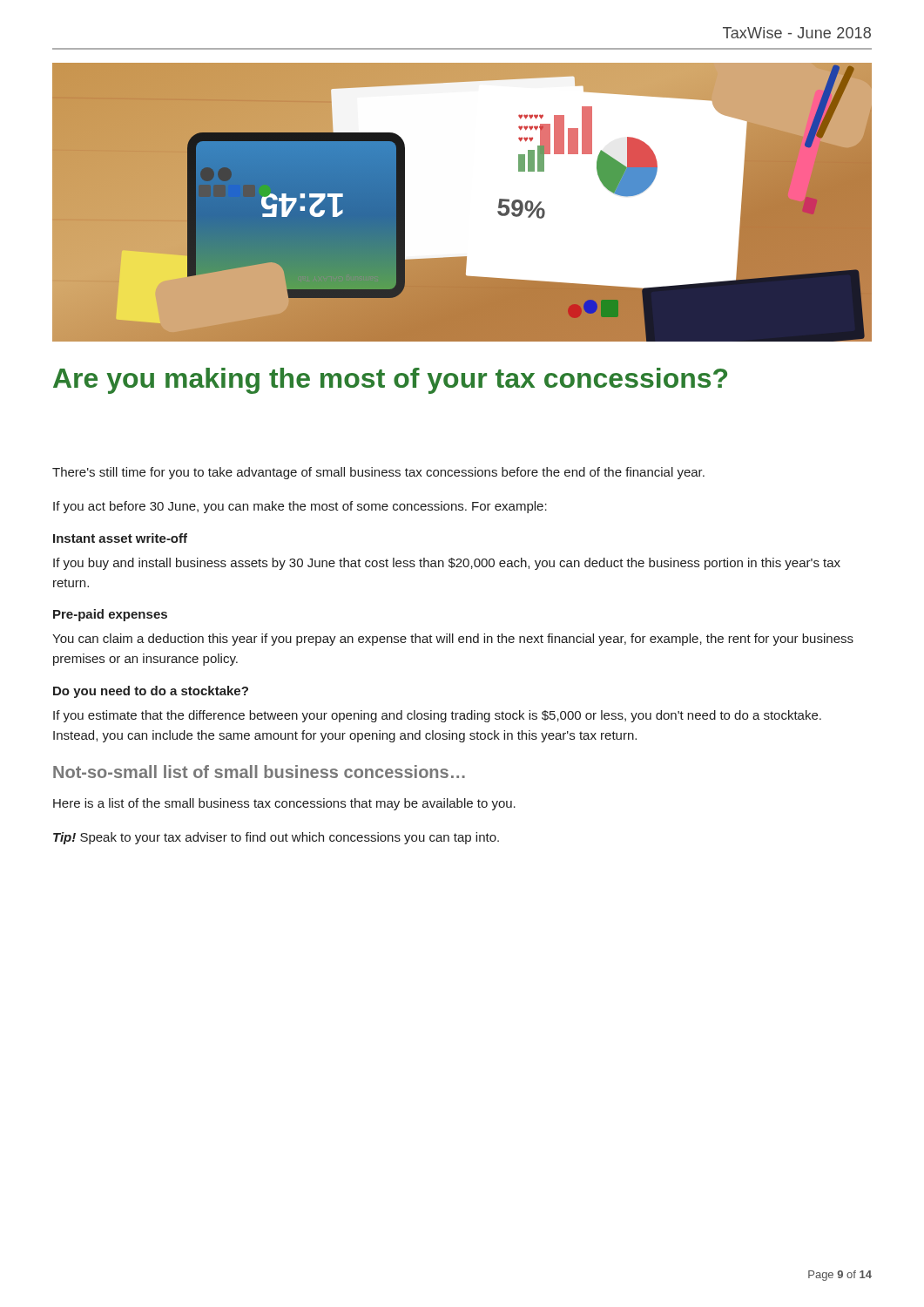Click on the text block starting "Tip! Speak to your tax"
The image size is (924, 1307).
click(462, 837)
